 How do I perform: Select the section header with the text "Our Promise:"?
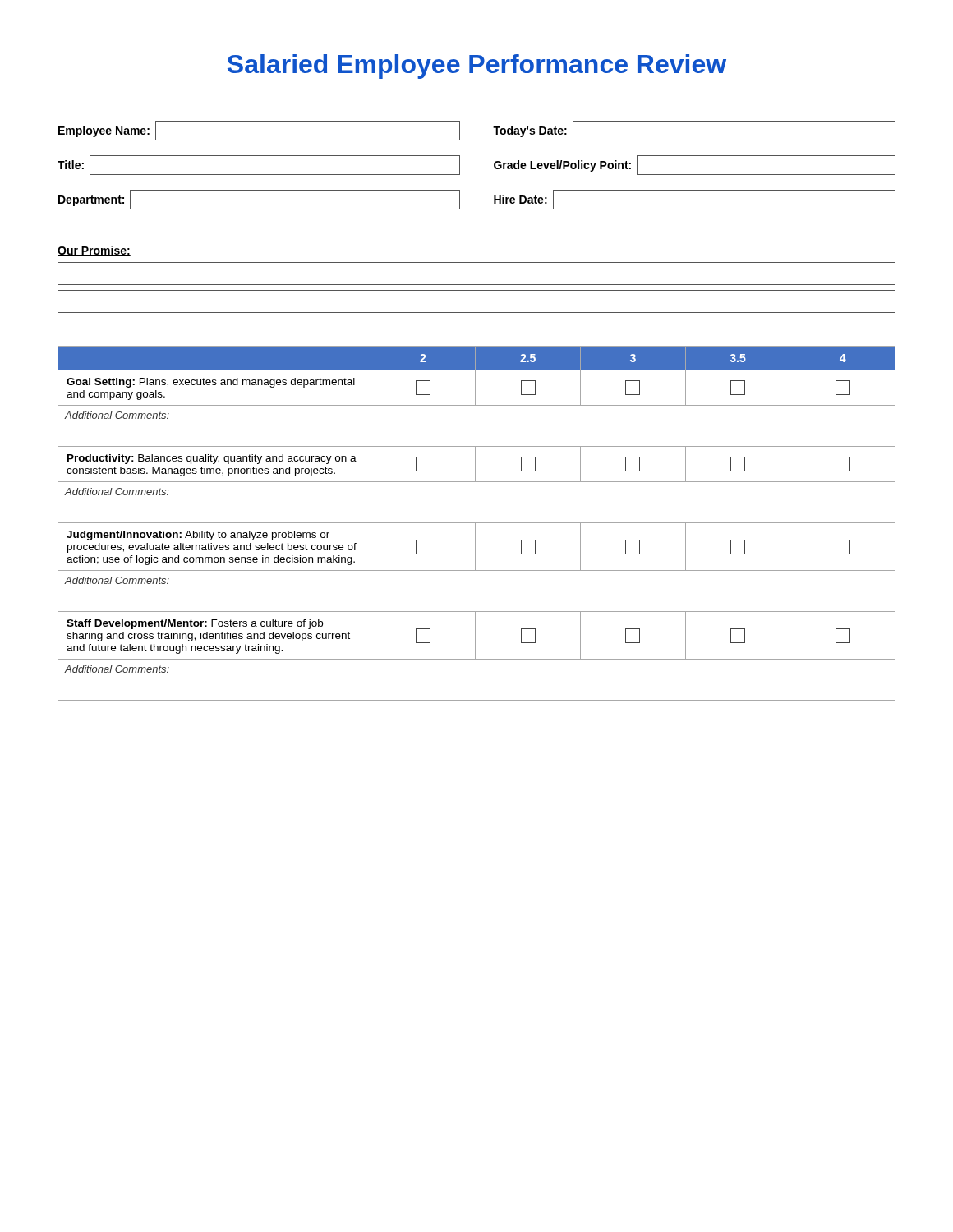click(x=94, y=251)
